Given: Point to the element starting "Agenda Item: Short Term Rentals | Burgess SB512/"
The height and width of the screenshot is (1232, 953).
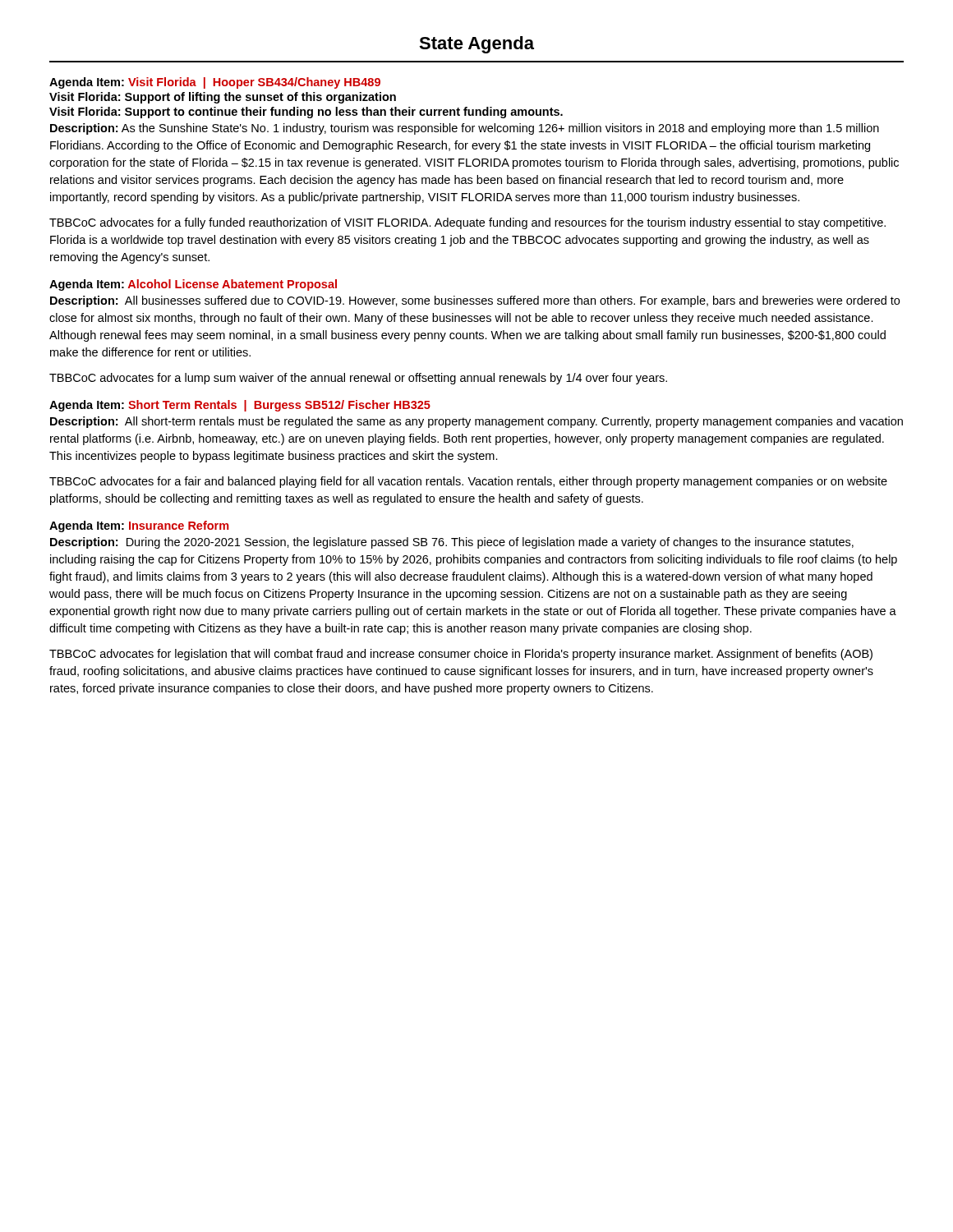Looking at the screenshot, I should click(x=240, y=405).
